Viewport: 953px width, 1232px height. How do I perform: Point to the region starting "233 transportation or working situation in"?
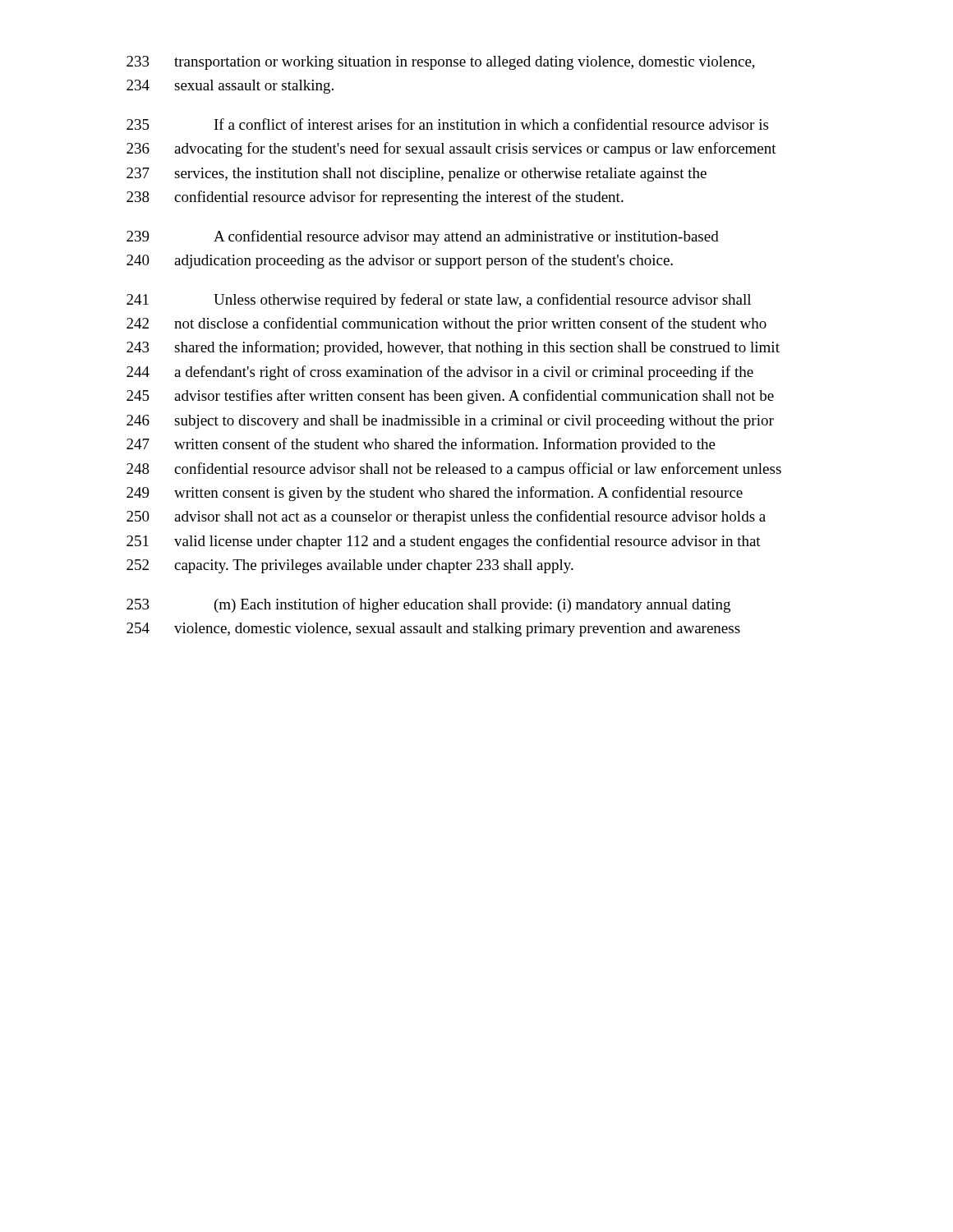coord(485,73)
